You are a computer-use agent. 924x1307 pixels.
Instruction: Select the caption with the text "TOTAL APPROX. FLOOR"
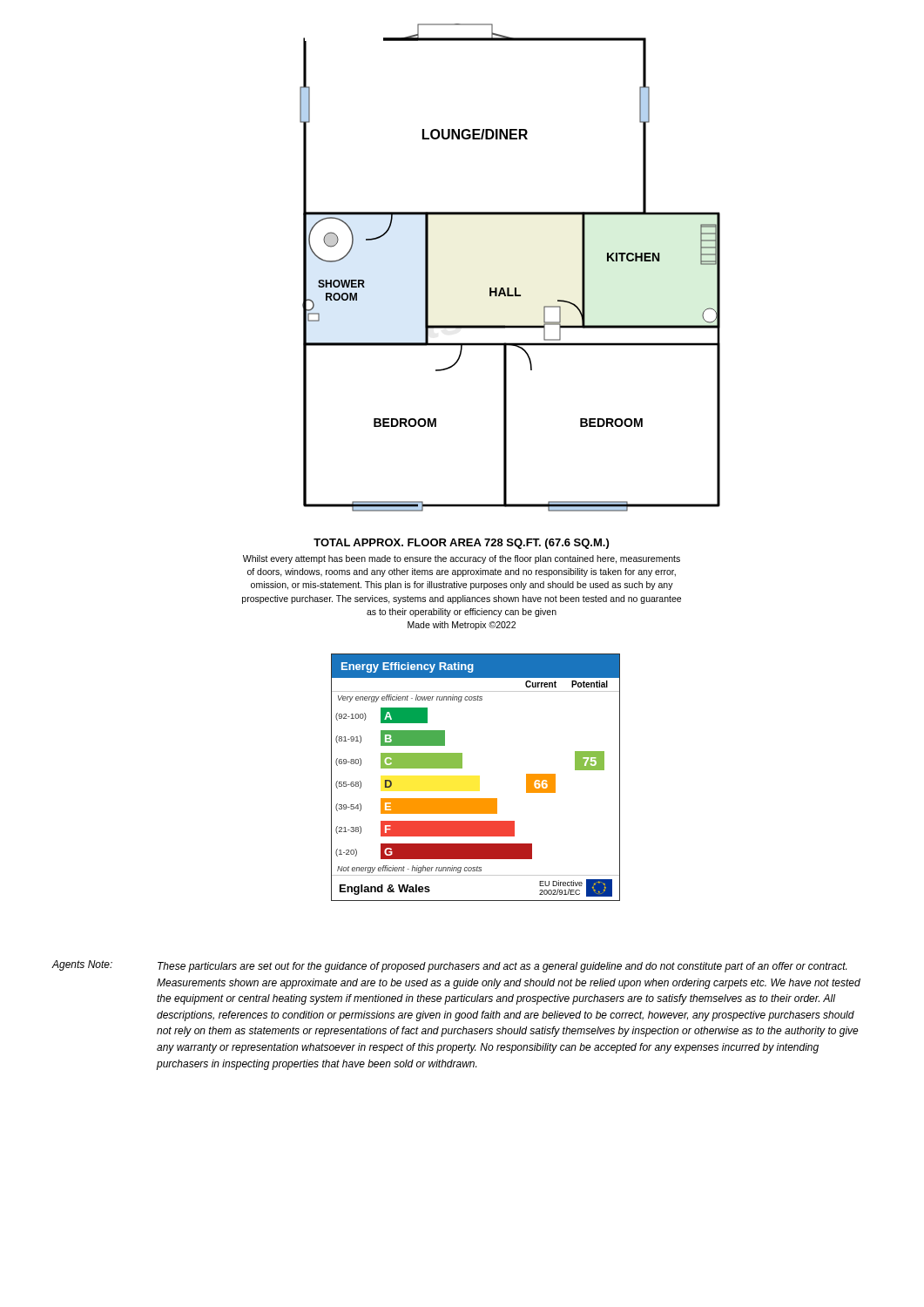coord(462,584)
